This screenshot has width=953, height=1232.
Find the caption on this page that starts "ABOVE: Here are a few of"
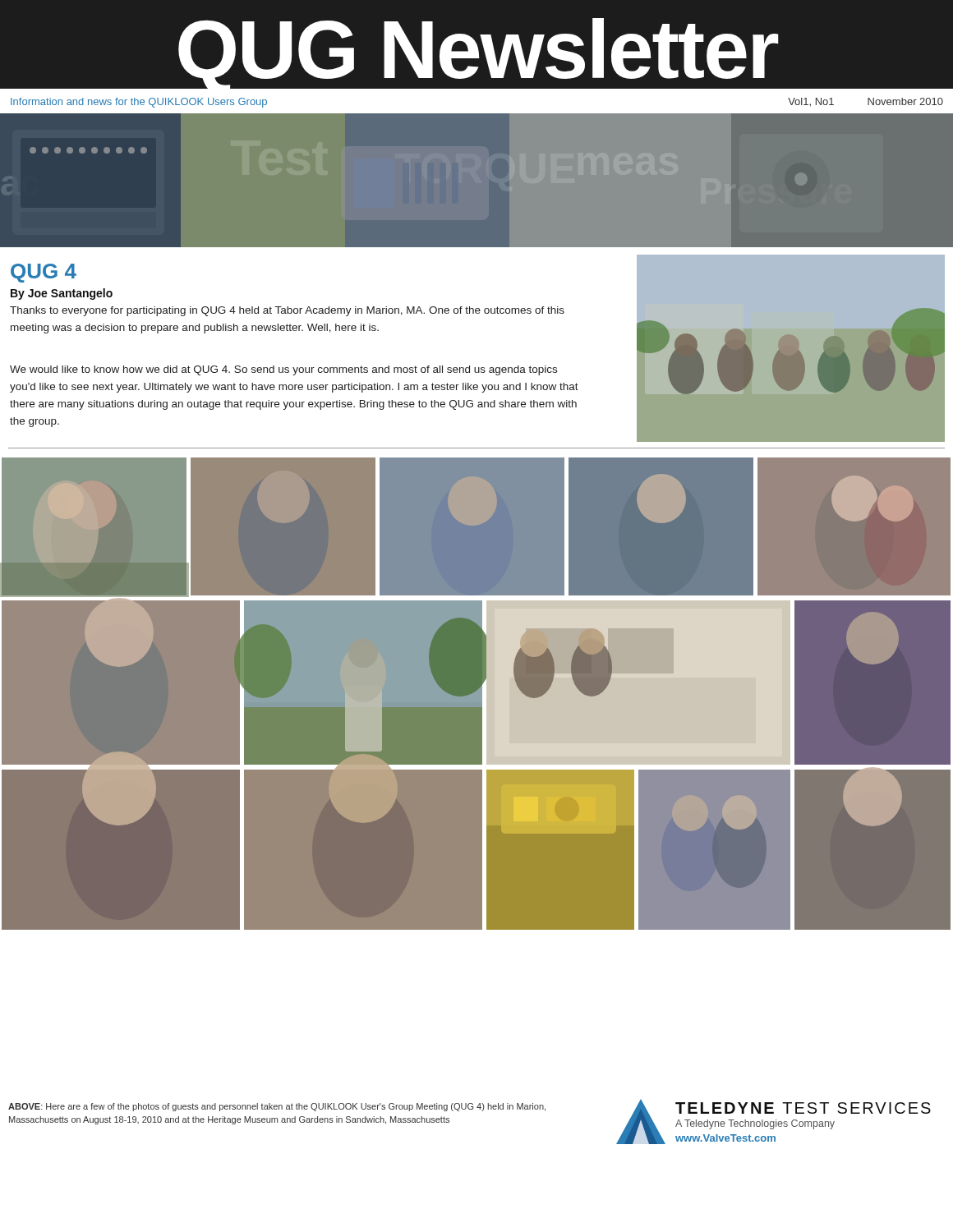[x=296, y=1114]
